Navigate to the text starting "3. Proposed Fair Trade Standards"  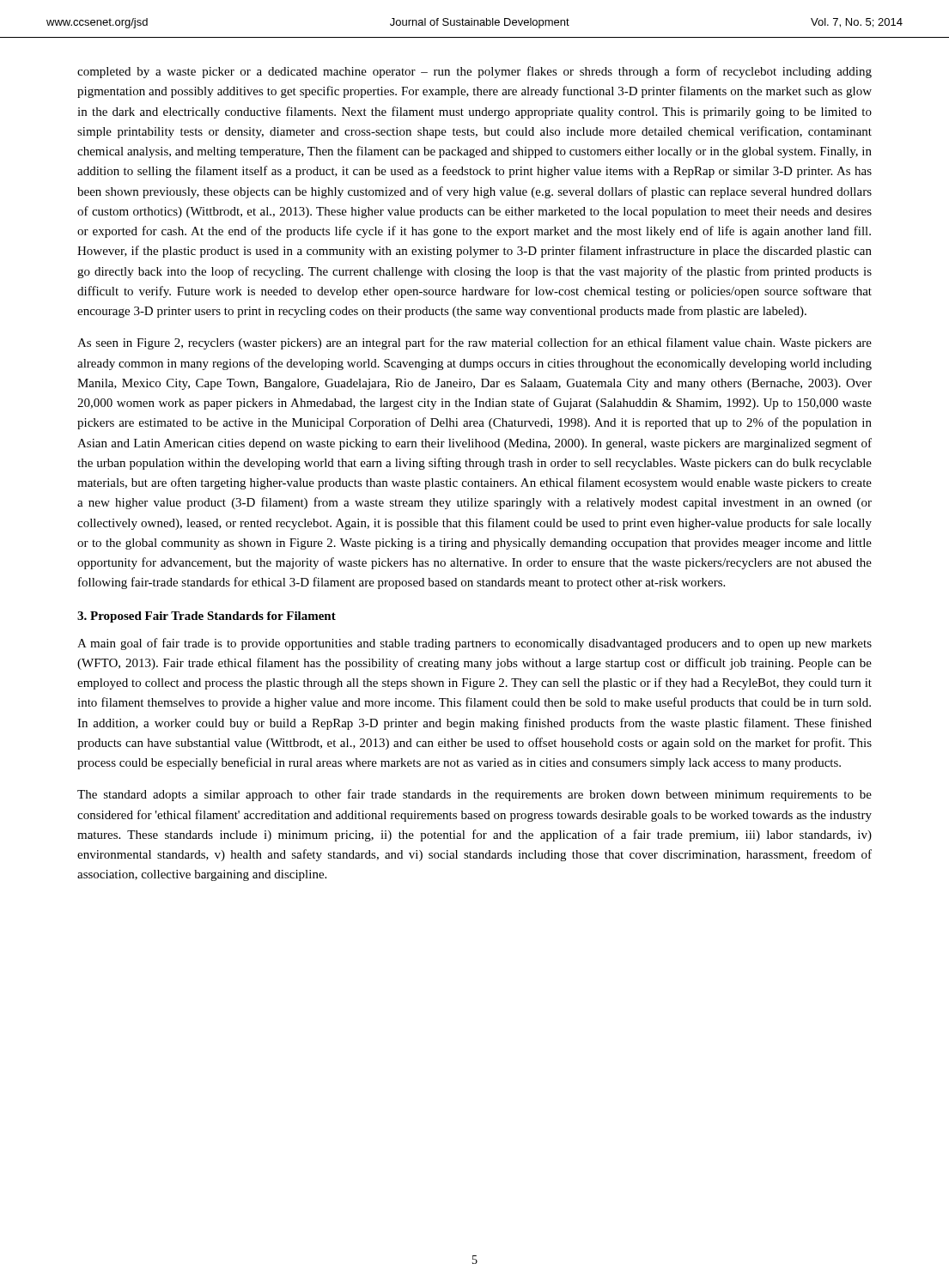[x=206, y=615]
